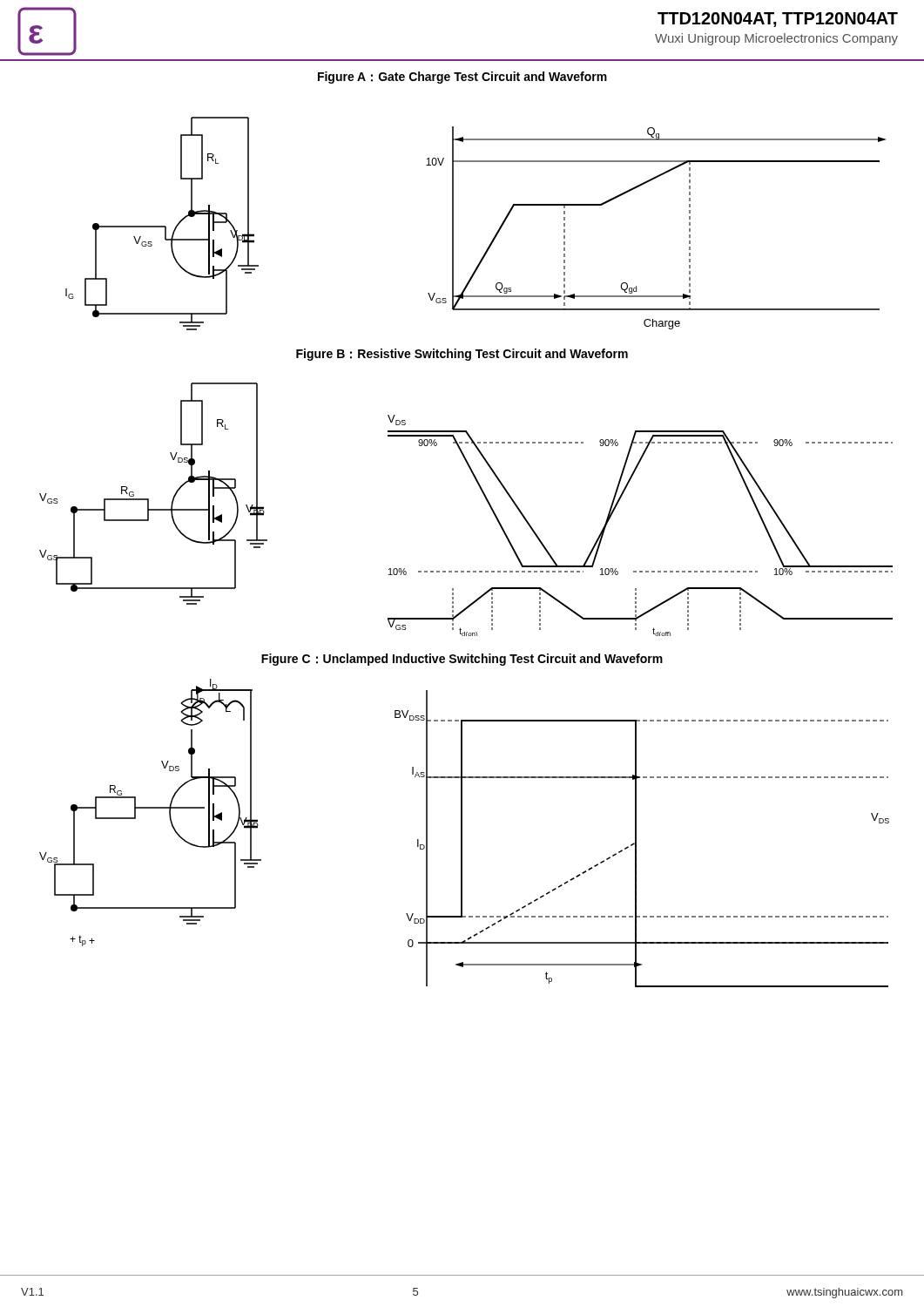Find the text block starting "Figure A：Gate Charge Test Circuit and"
Viewport: 924px width, 1307px height.
(462, 77)
